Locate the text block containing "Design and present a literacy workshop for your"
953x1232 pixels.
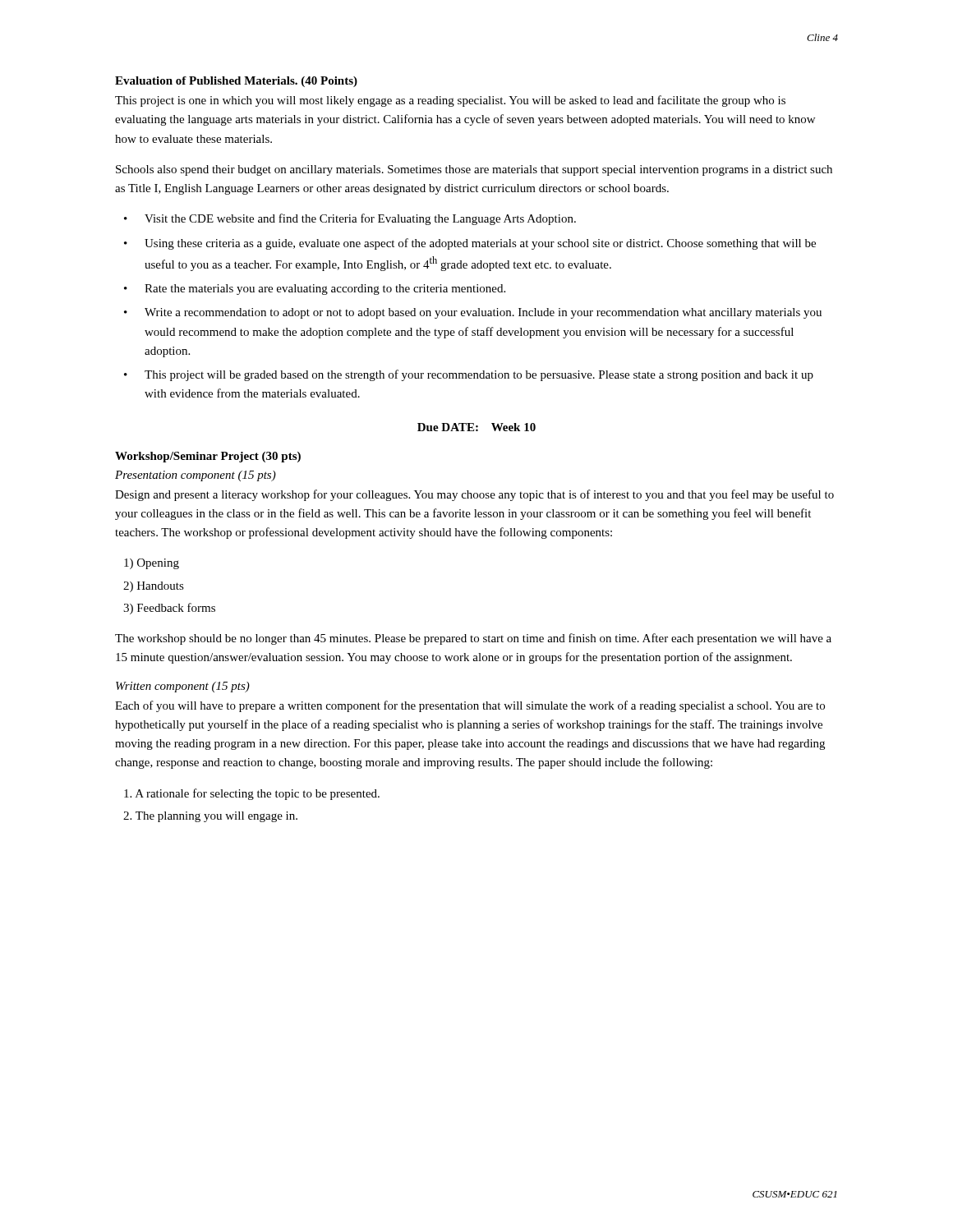475,513
